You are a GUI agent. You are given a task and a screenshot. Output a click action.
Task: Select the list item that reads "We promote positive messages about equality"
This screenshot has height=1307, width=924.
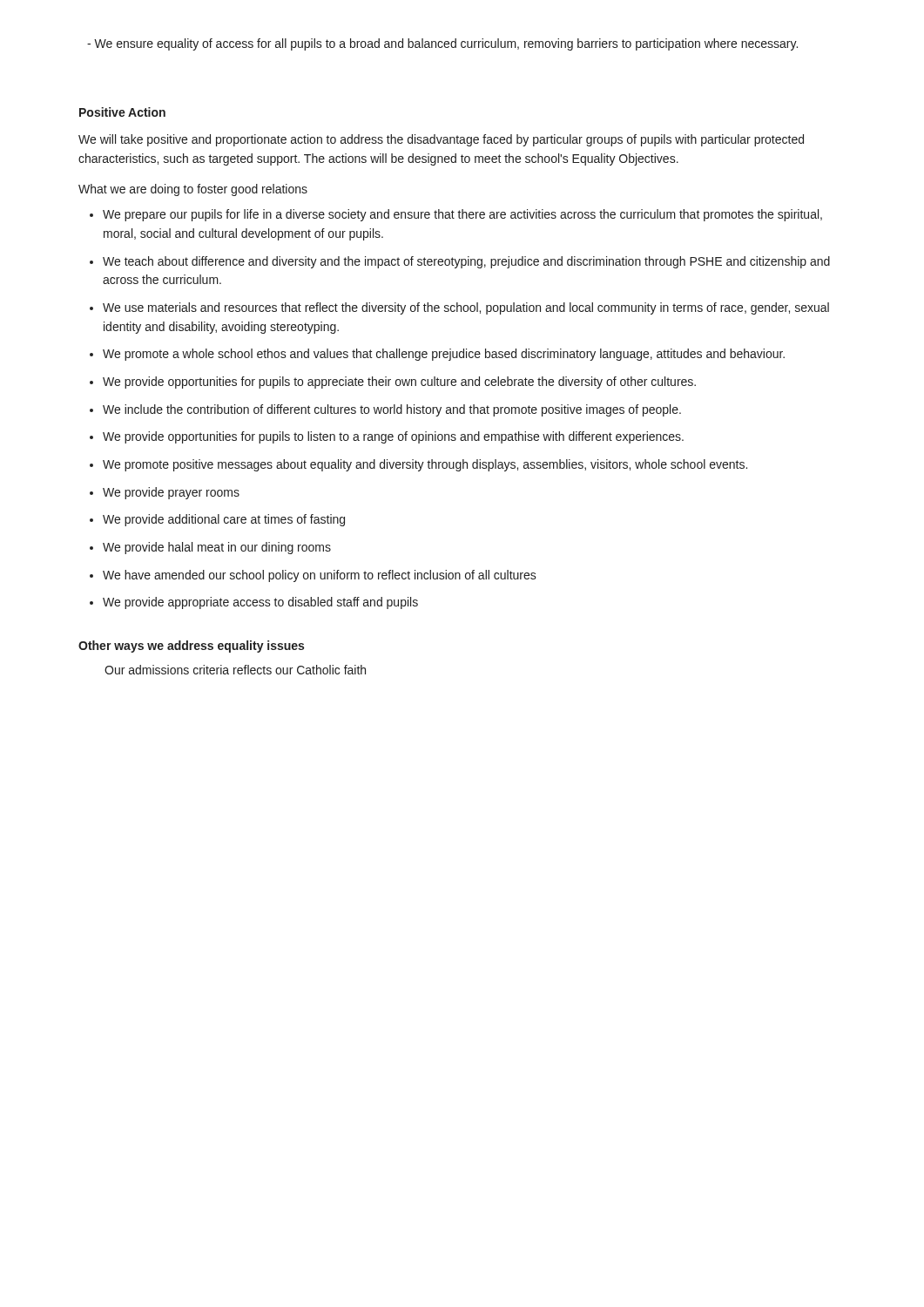click(x=426, y=464)
